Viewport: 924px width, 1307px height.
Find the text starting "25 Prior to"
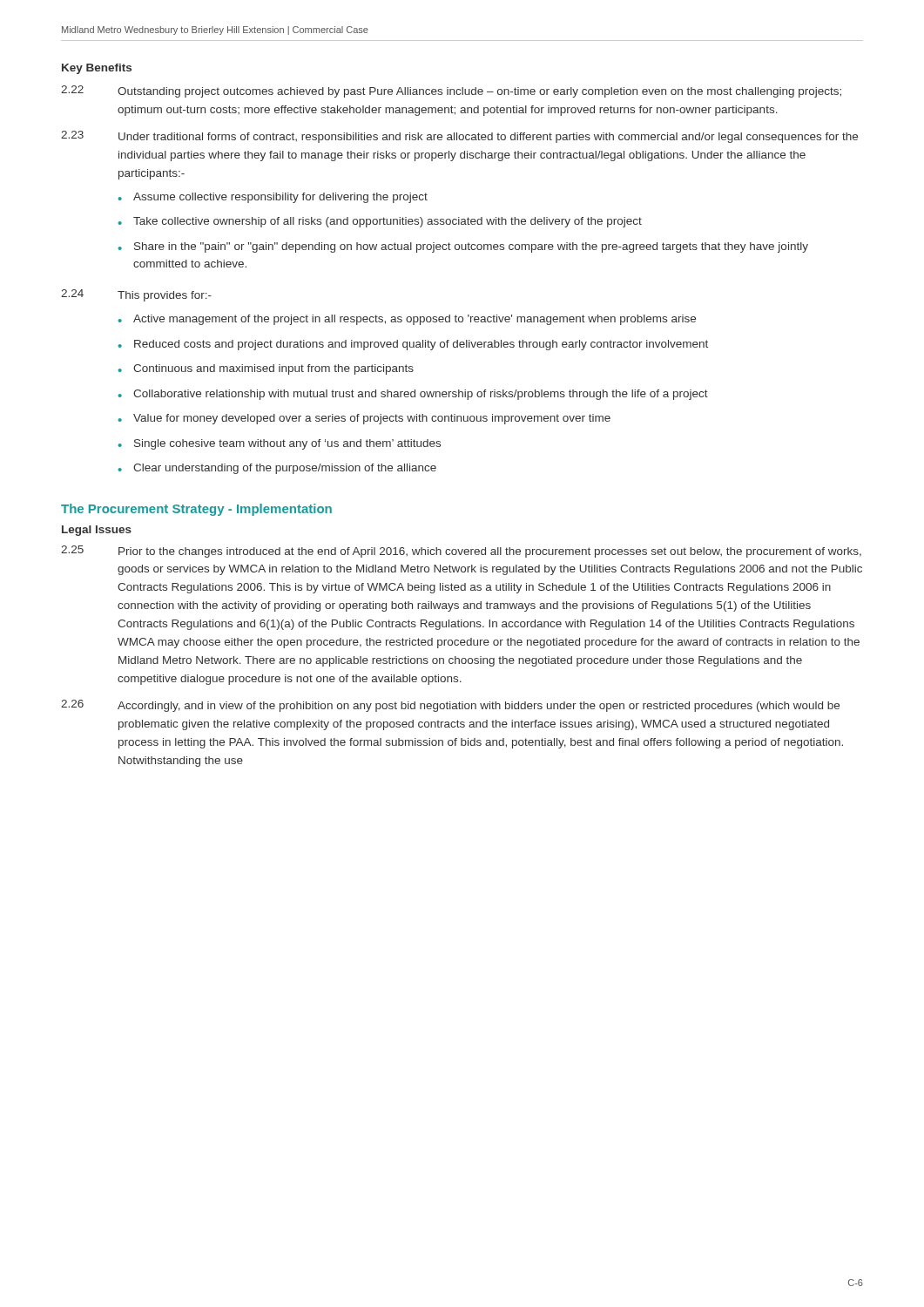pyautogui.click(x=462, y=615)
